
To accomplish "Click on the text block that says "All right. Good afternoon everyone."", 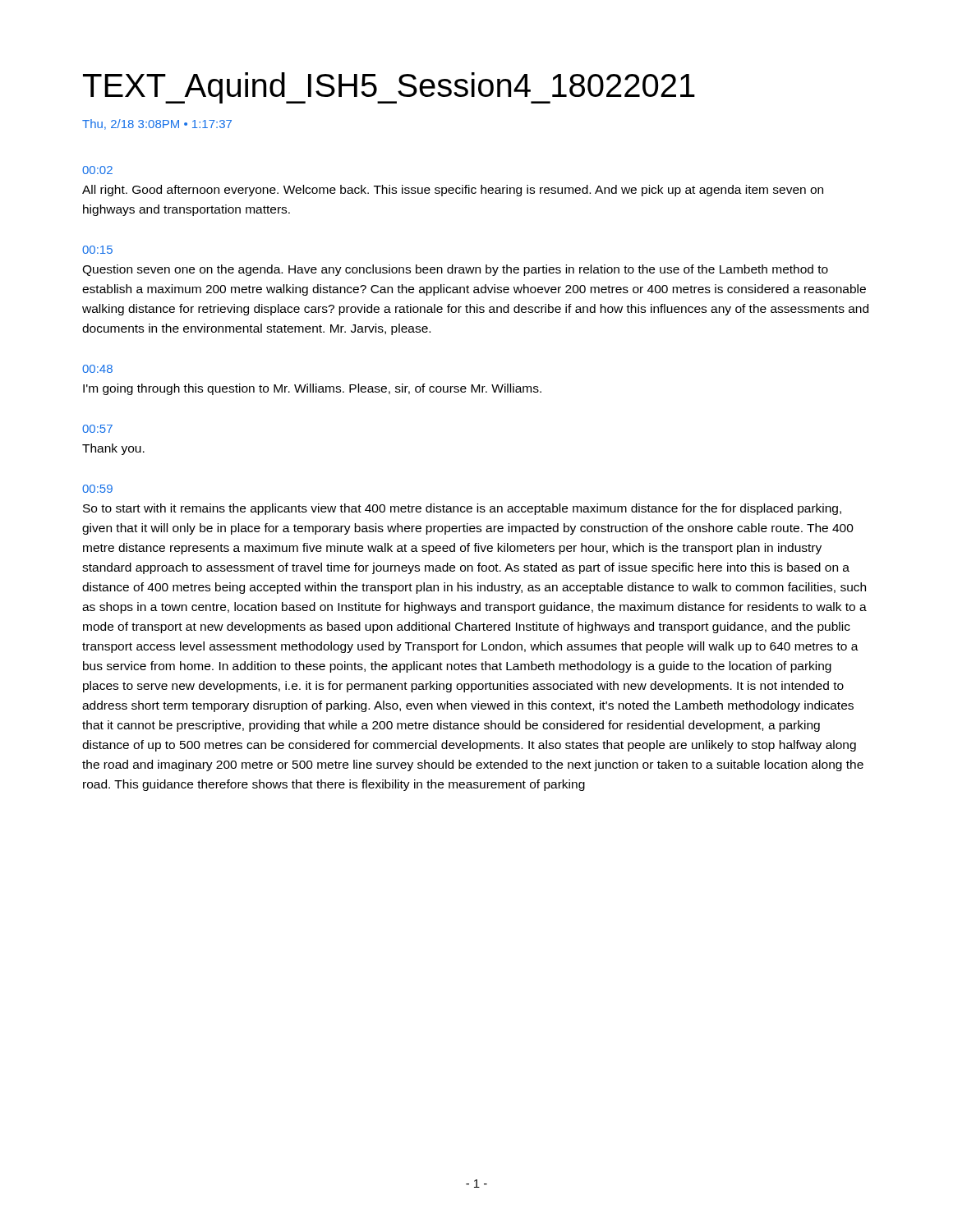I will coord(476,200).
